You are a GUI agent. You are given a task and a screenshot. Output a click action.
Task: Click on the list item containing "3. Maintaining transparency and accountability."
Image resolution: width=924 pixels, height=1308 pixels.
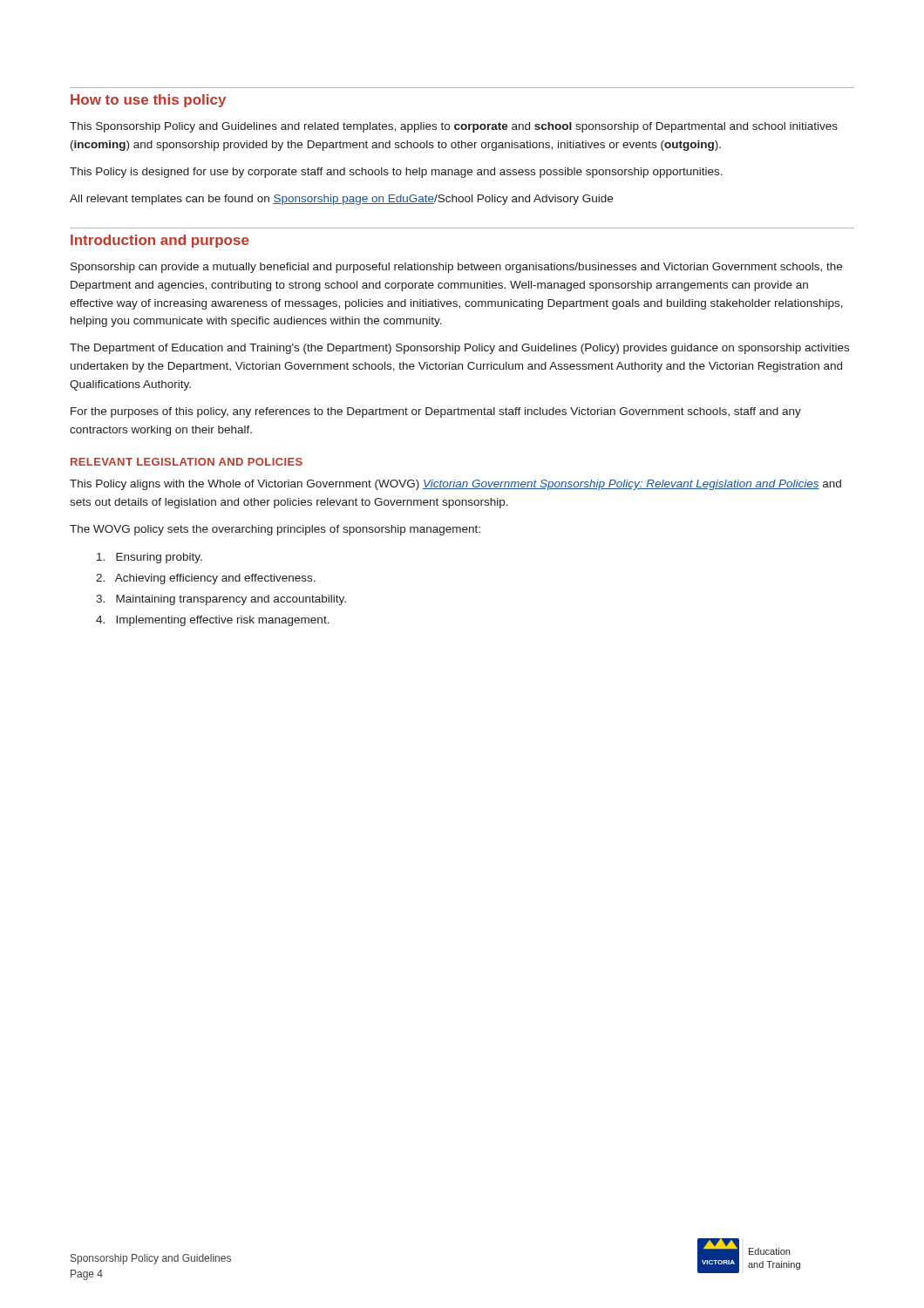tap(221, 598)
